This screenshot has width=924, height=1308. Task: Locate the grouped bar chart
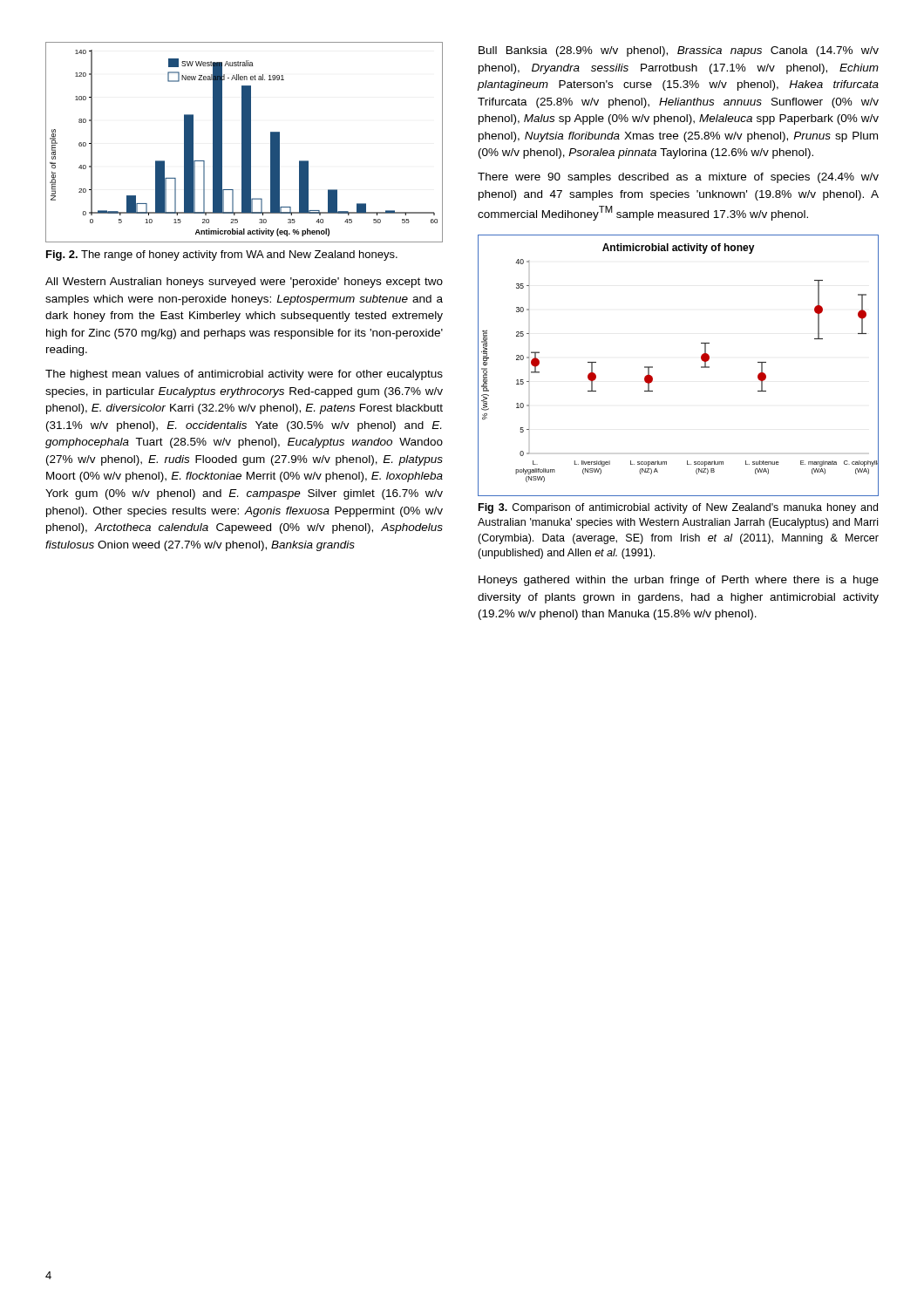tap(244, 142)
